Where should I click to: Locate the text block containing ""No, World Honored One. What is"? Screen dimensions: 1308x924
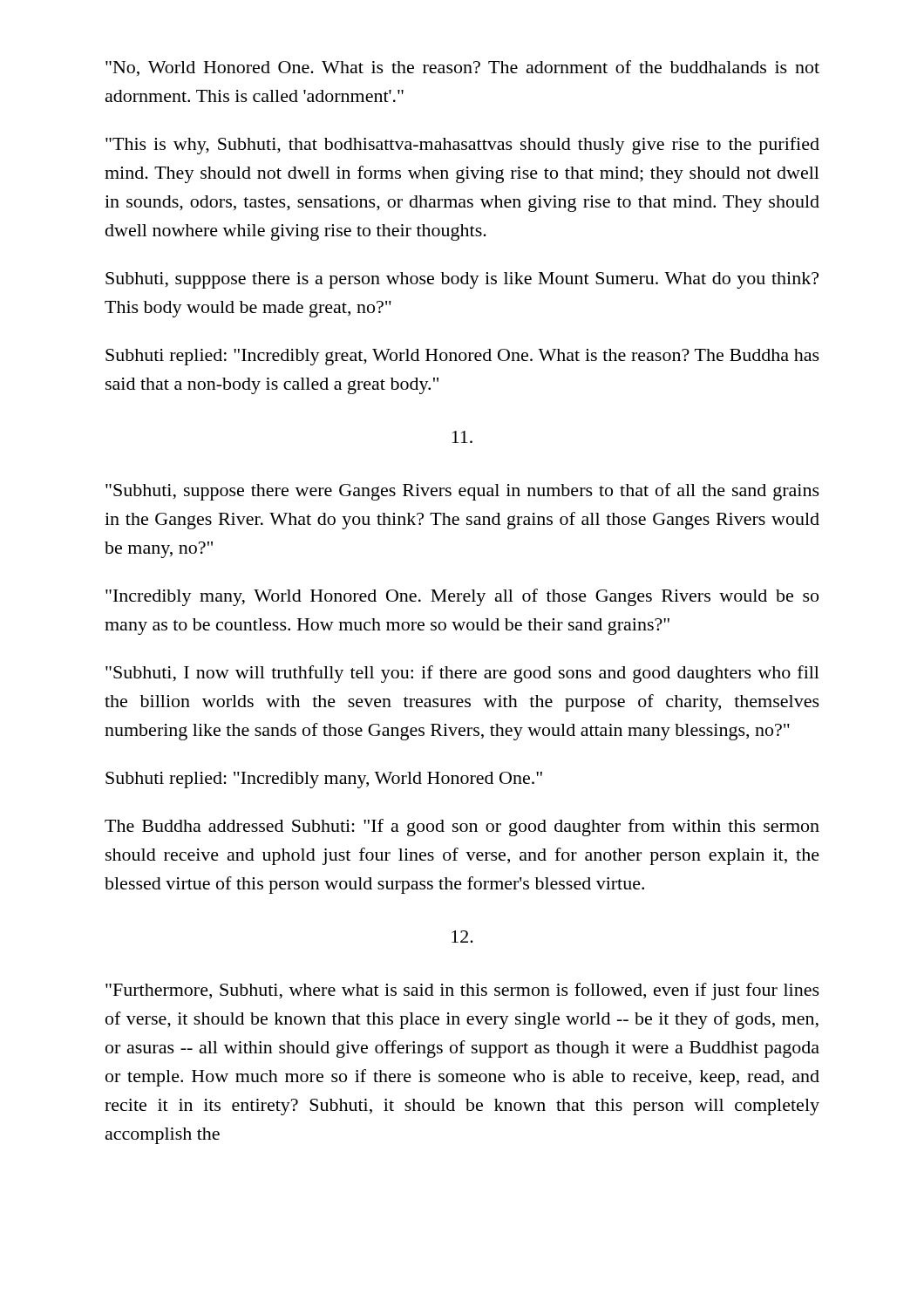tap(462, 81)
